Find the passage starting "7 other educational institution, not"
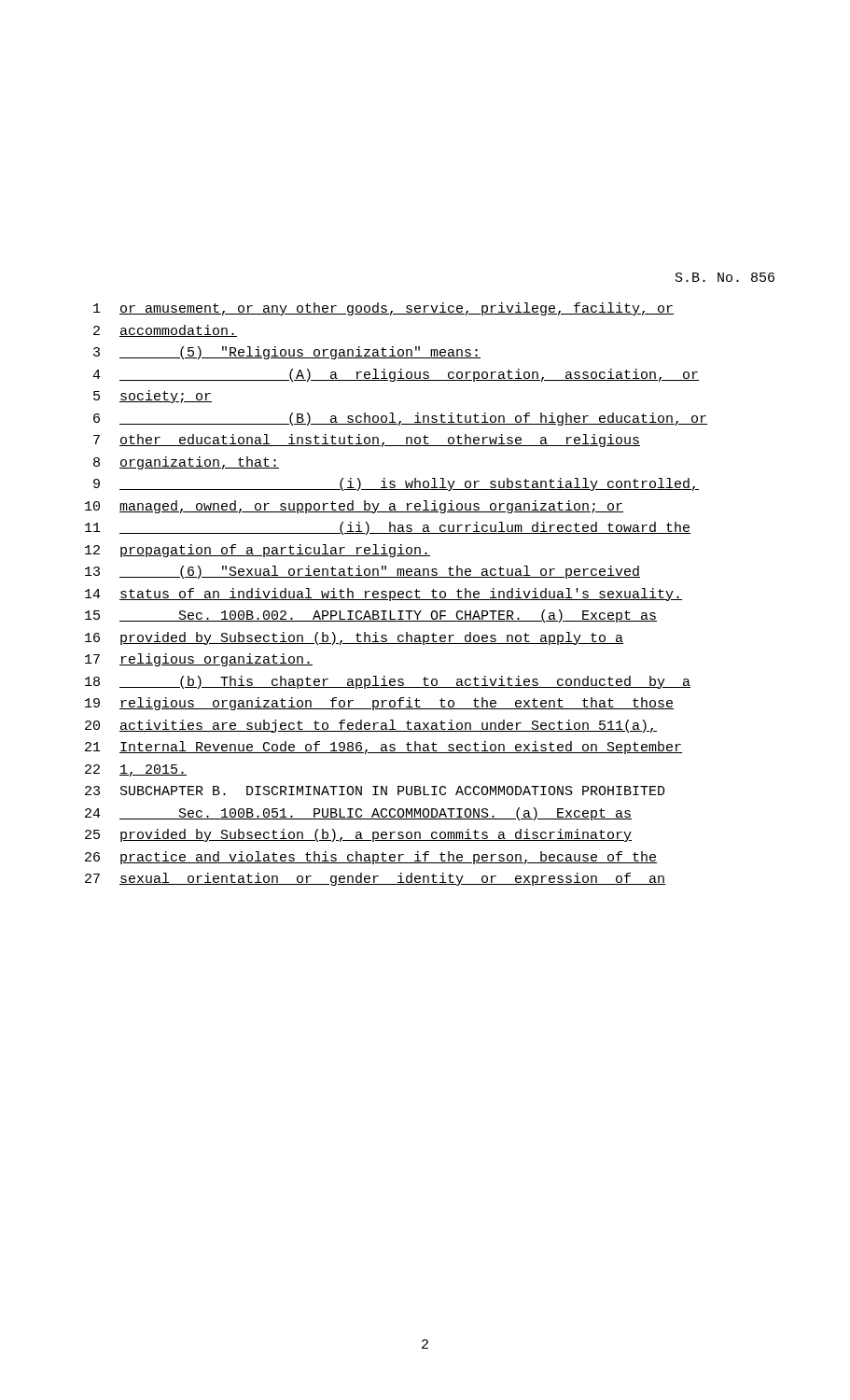 425,441
